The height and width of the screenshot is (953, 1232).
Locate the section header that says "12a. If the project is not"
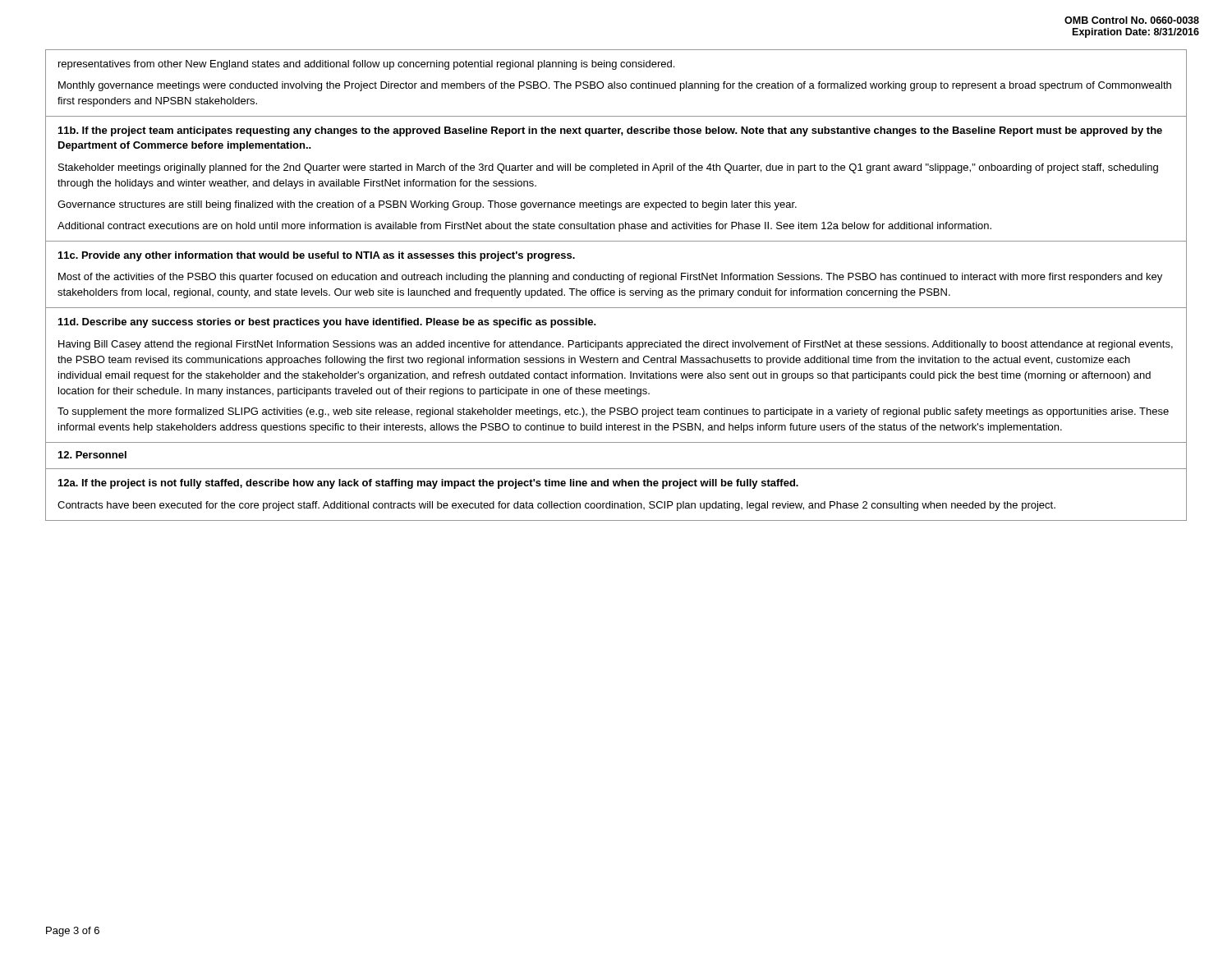pos(428,483)
